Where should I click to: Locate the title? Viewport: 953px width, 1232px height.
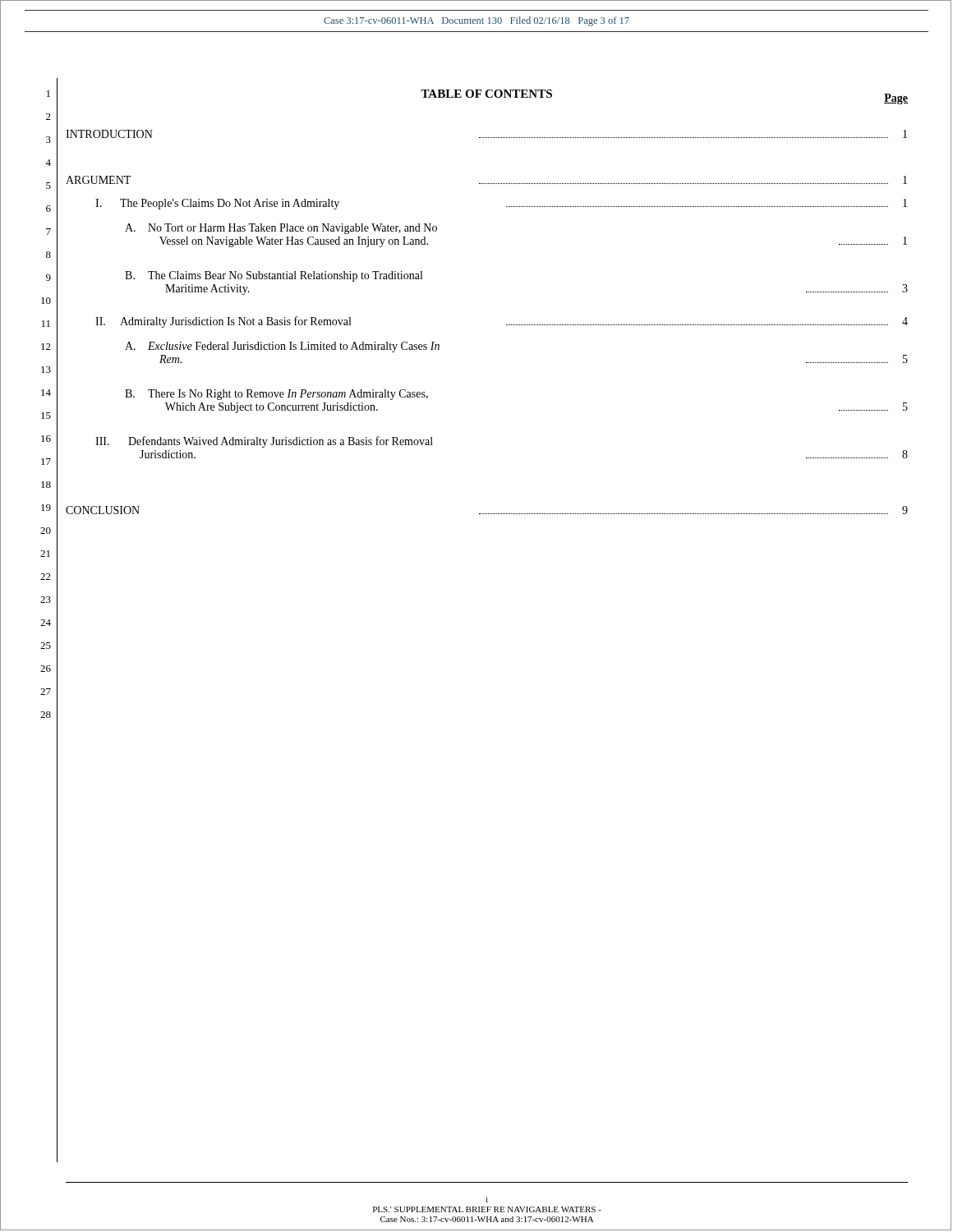coord(664,96)
